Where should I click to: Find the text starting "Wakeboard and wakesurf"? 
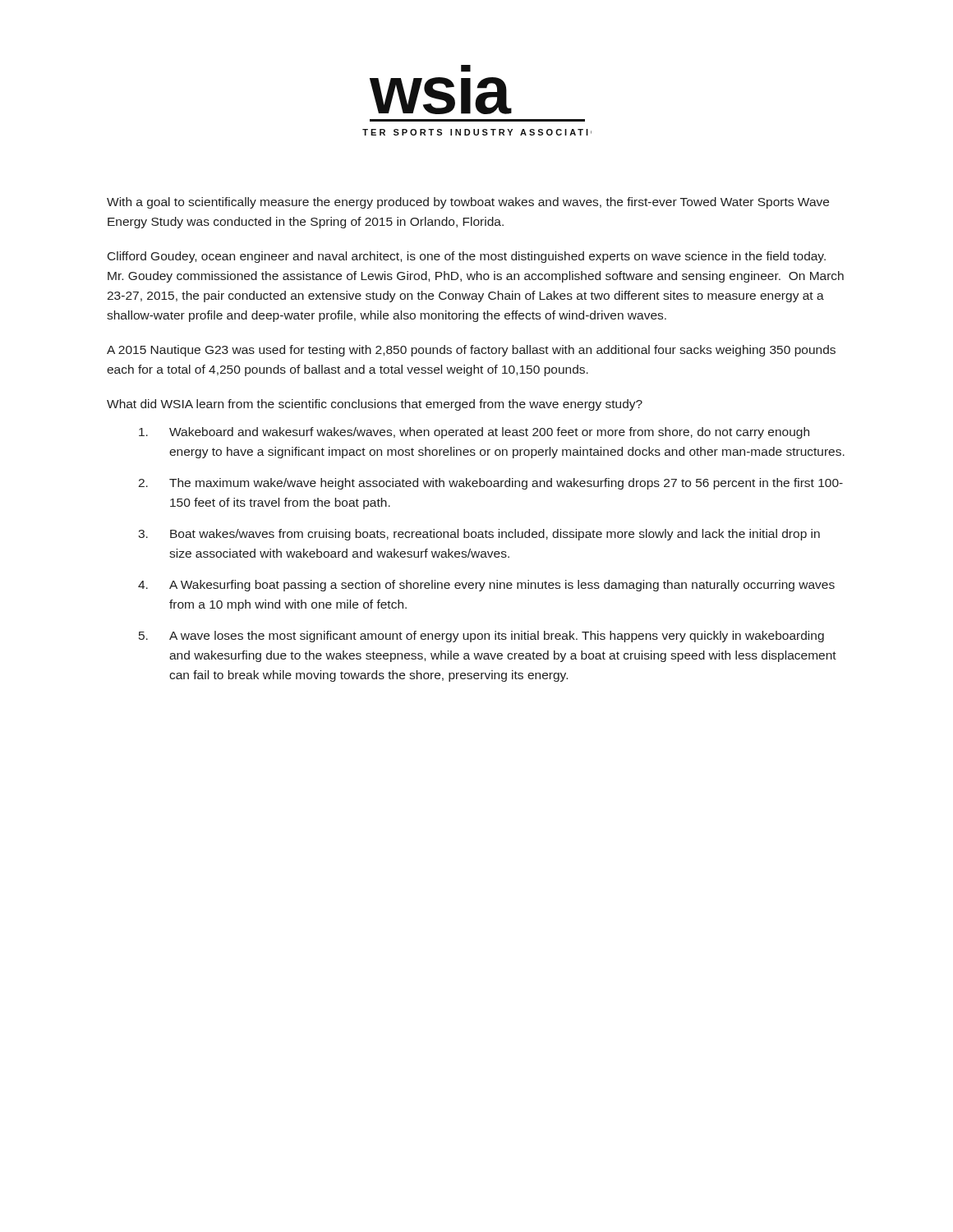tap(476, 442)
